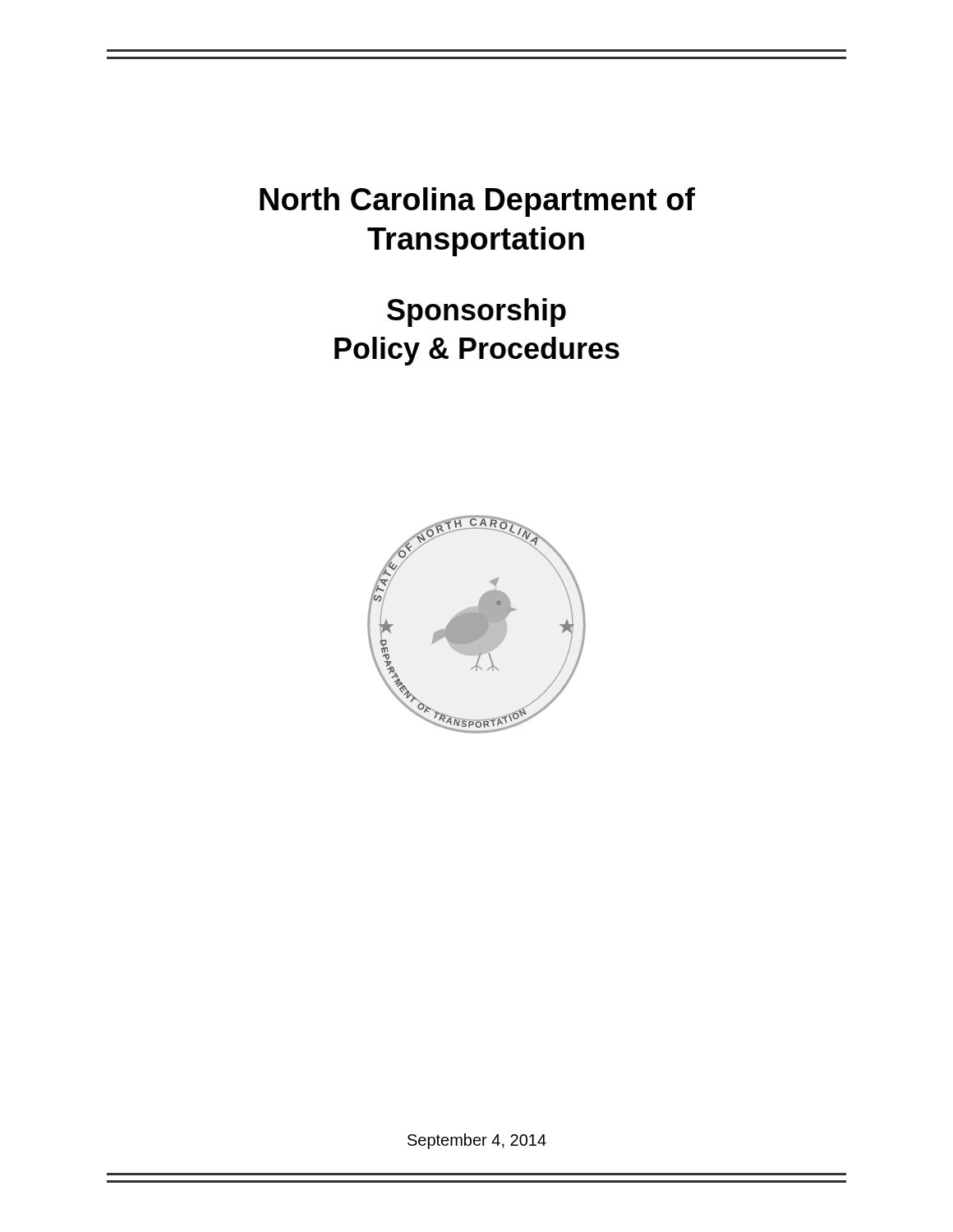
Task: Locate the text starting "North Carolina Department"
Action: 476,219
